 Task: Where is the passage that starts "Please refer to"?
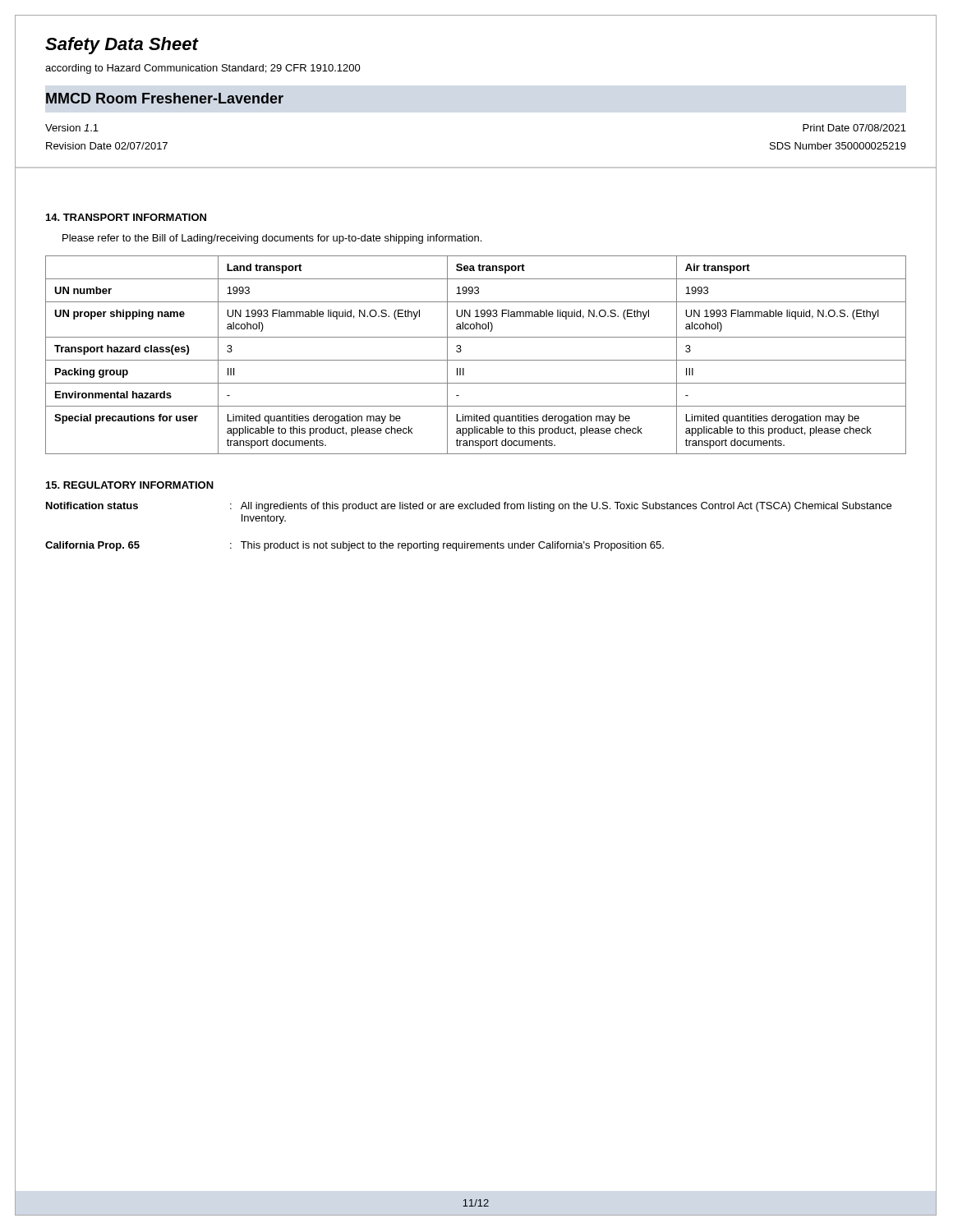tap(484, 238)
